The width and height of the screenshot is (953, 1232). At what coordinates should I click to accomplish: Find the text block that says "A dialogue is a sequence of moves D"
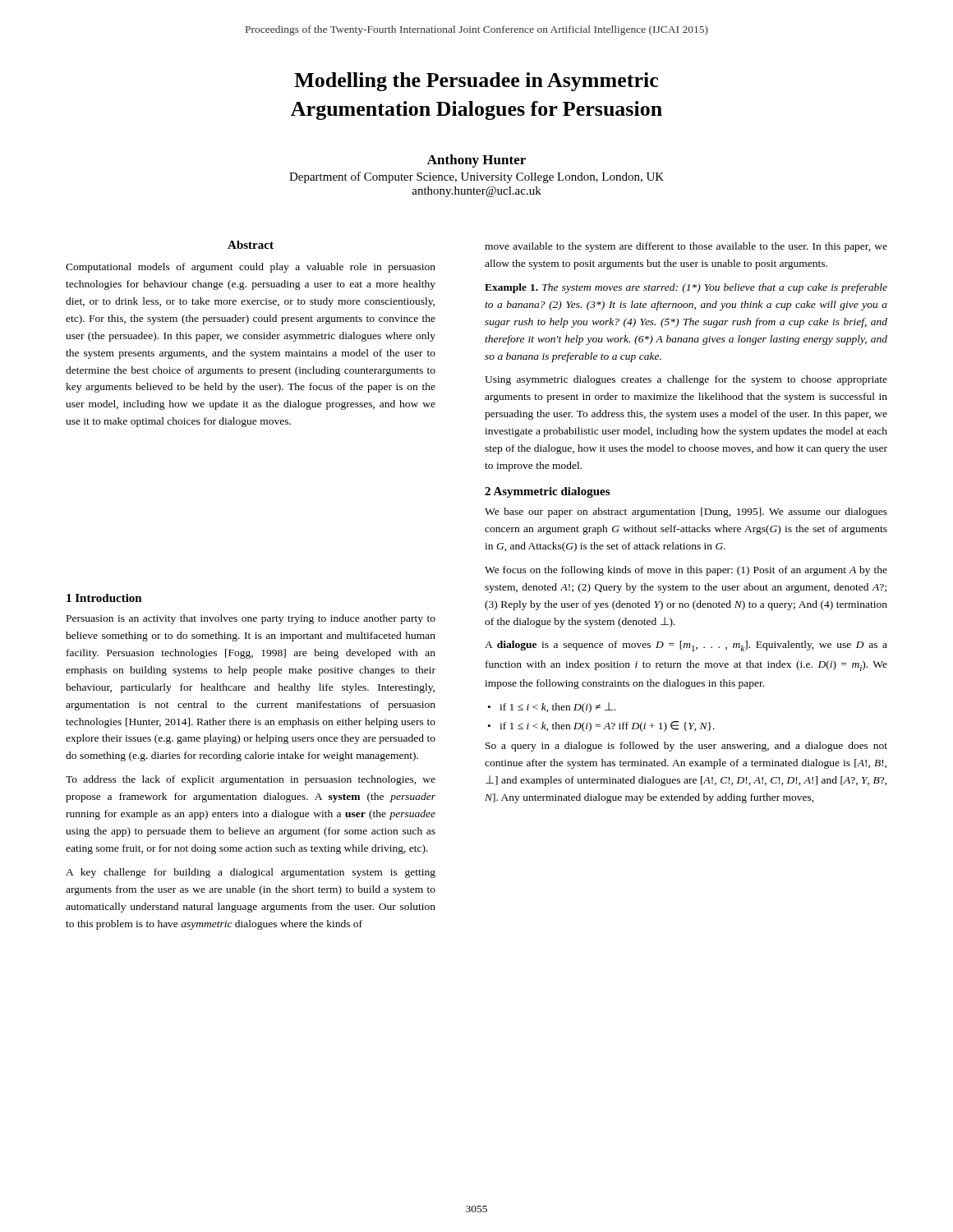pos(686,664)
